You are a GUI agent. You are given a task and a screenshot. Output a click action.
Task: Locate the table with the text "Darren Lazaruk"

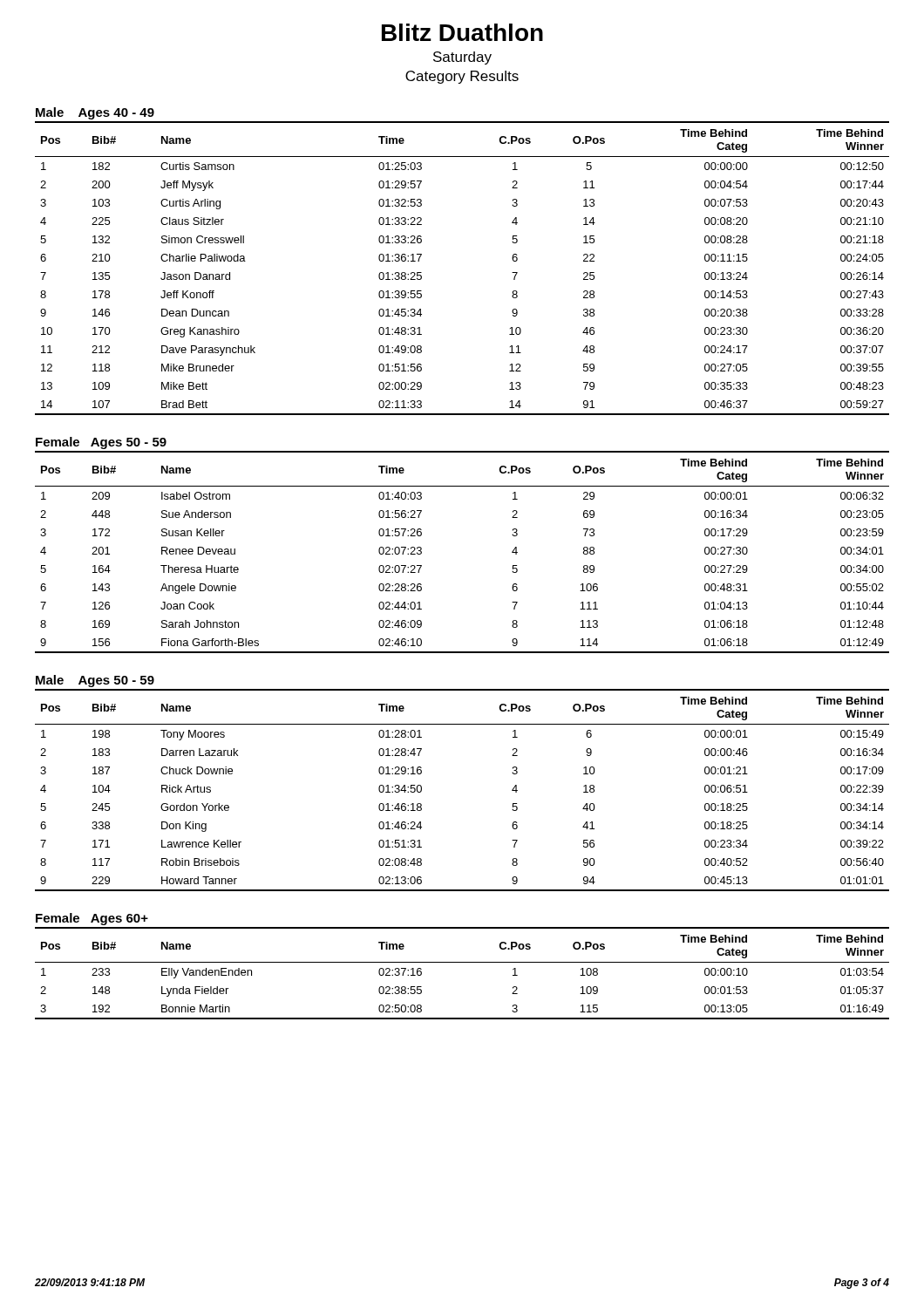pos(462,790)
